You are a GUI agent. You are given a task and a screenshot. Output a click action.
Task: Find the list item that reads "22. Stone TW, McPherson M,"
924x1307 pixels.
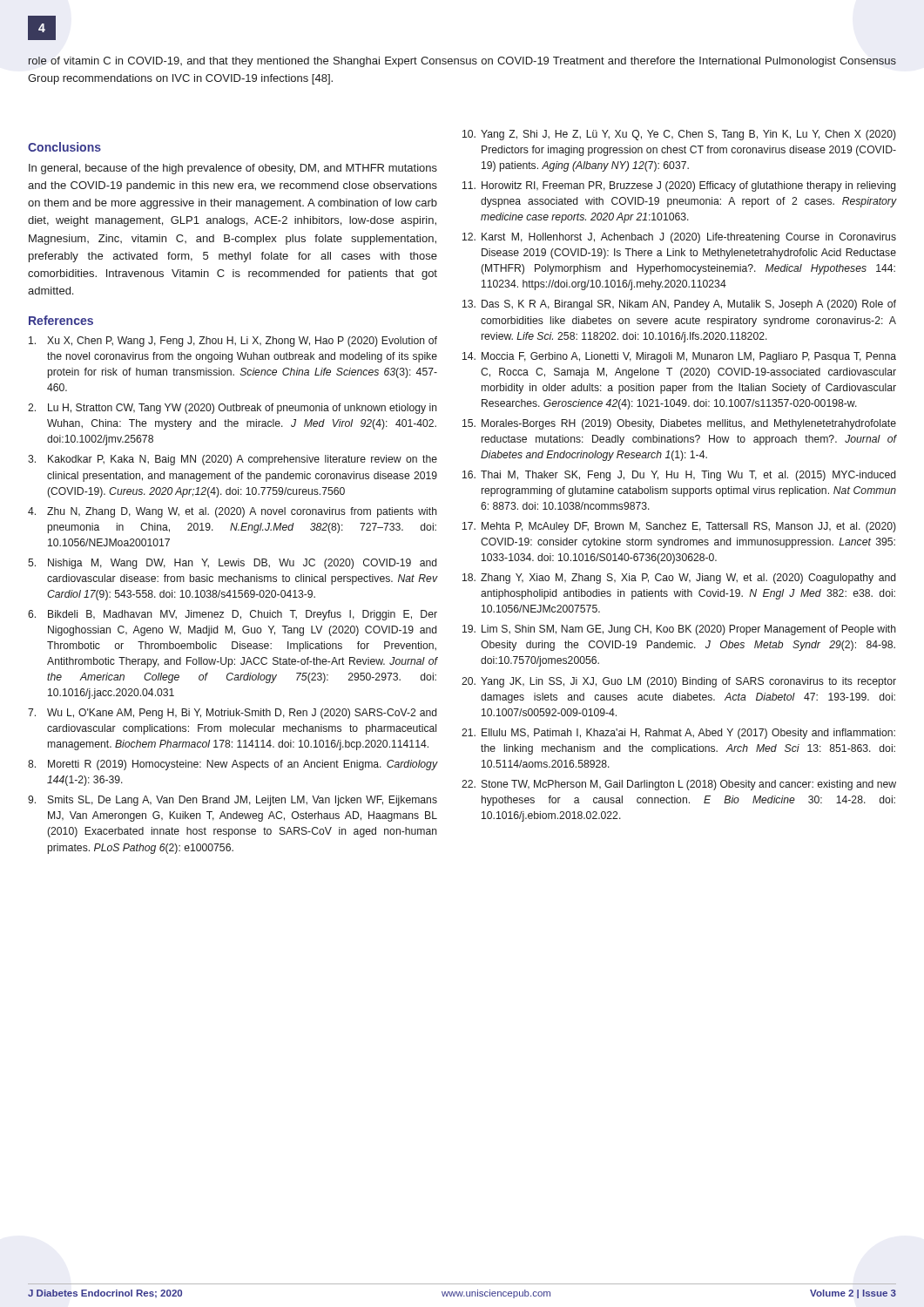679,800
